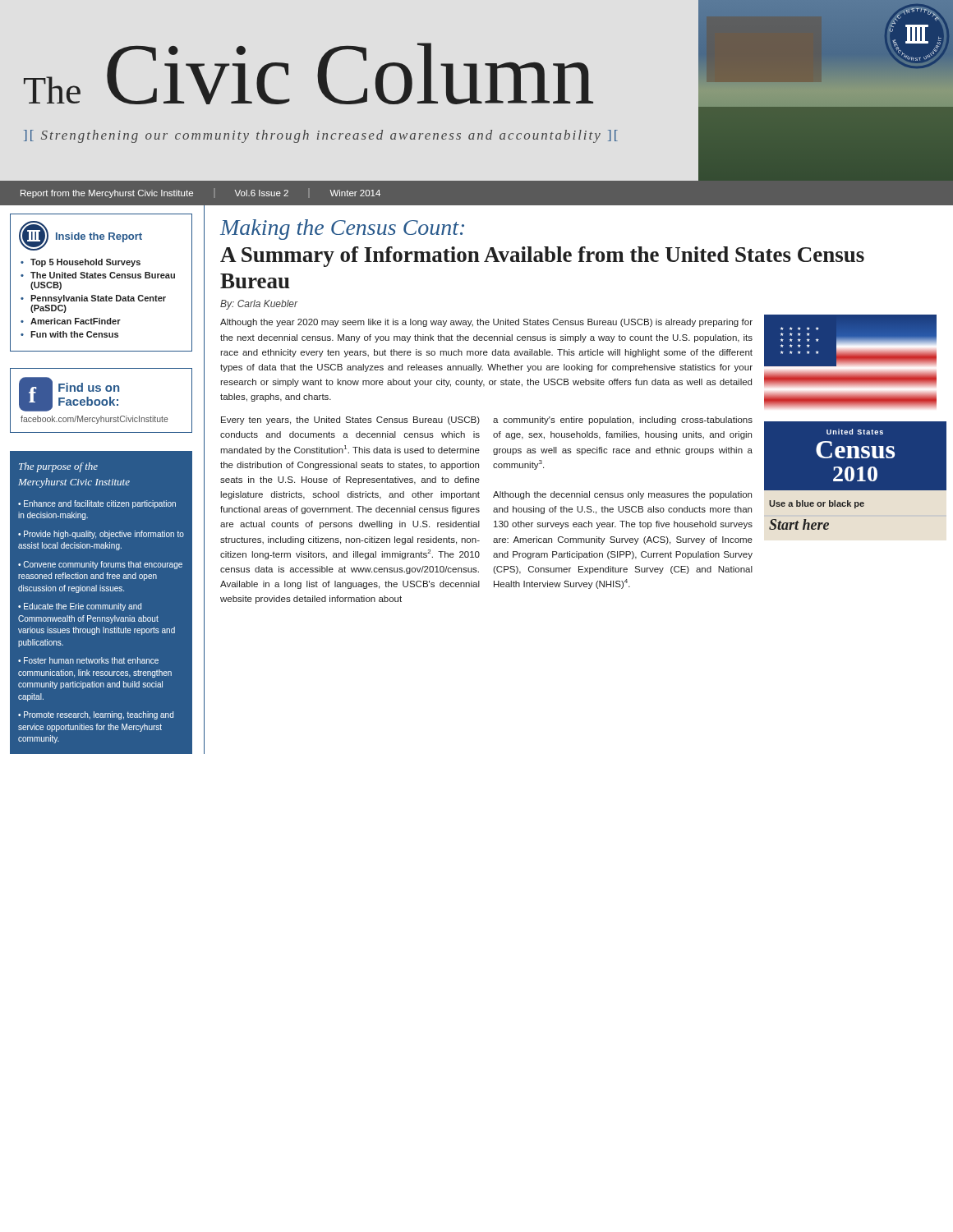953x1232 pixels.
Task: Select the element starting "• Enhance and facilitate citizen participation in"
Action: click(x=97, y=510)
